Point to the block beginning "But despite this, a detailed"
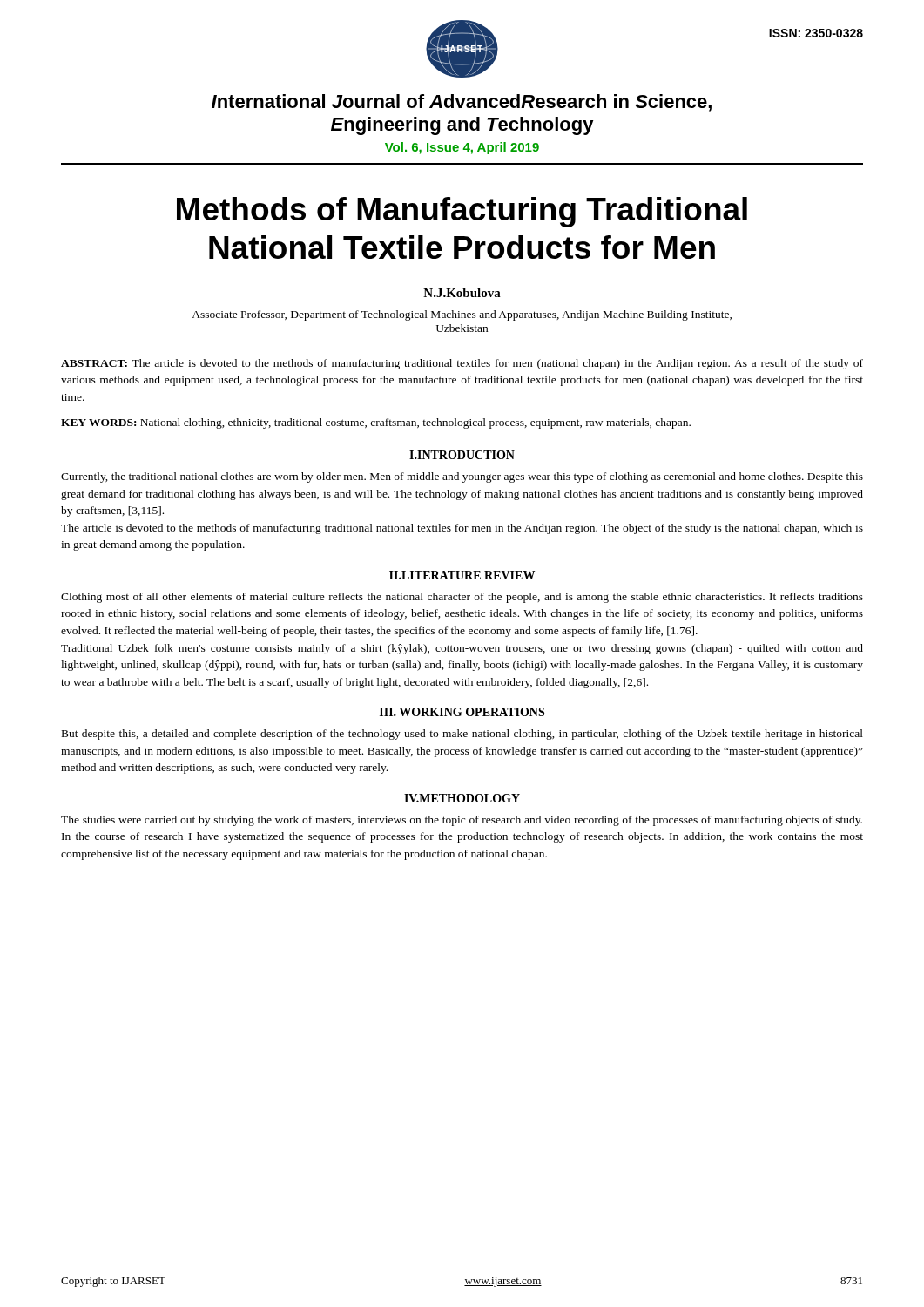The height and width of the screenshot is (1307, 924). coord(462,750)
